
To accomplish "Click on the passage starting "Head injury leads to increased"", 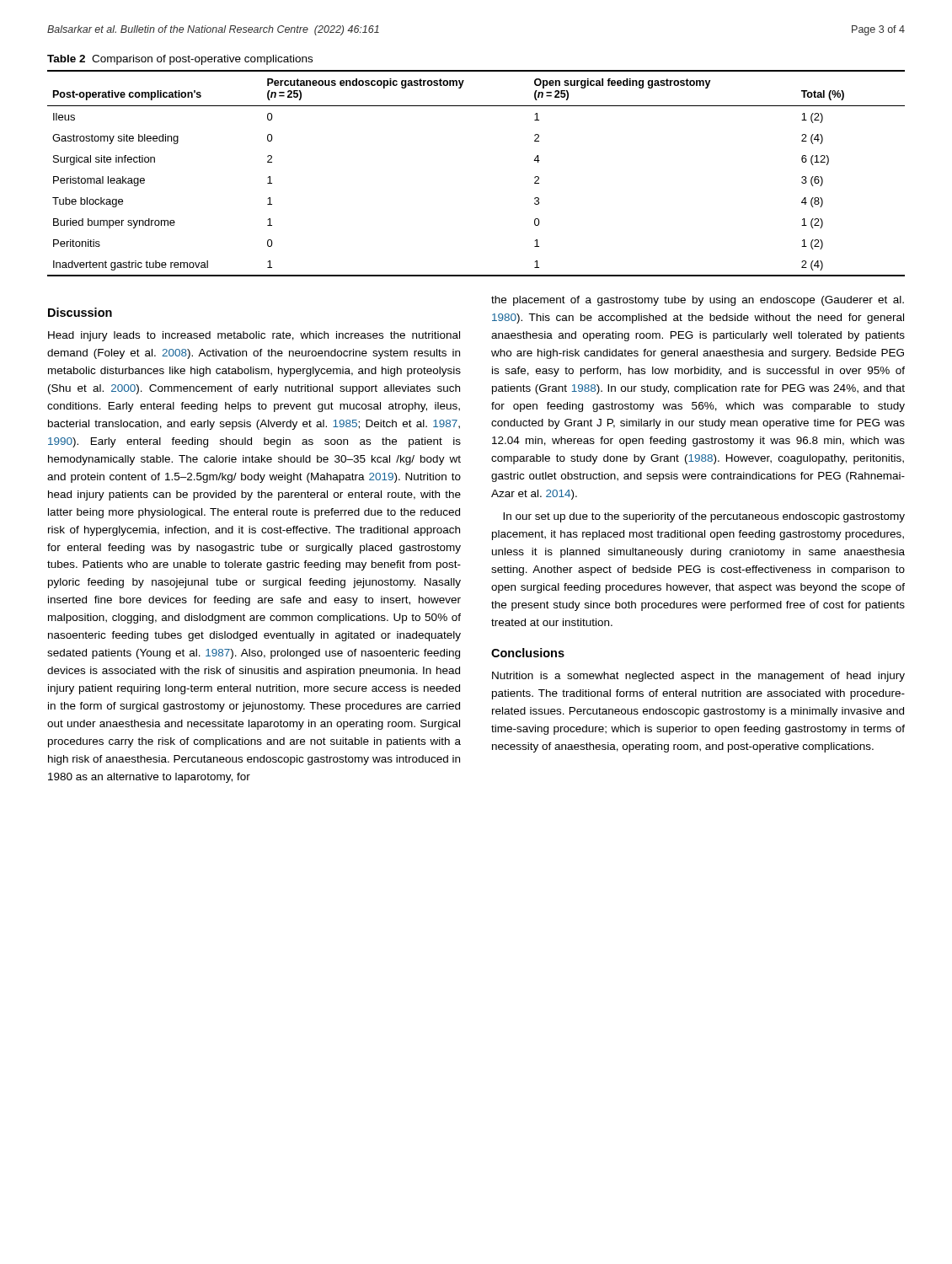I will (254, 557).
